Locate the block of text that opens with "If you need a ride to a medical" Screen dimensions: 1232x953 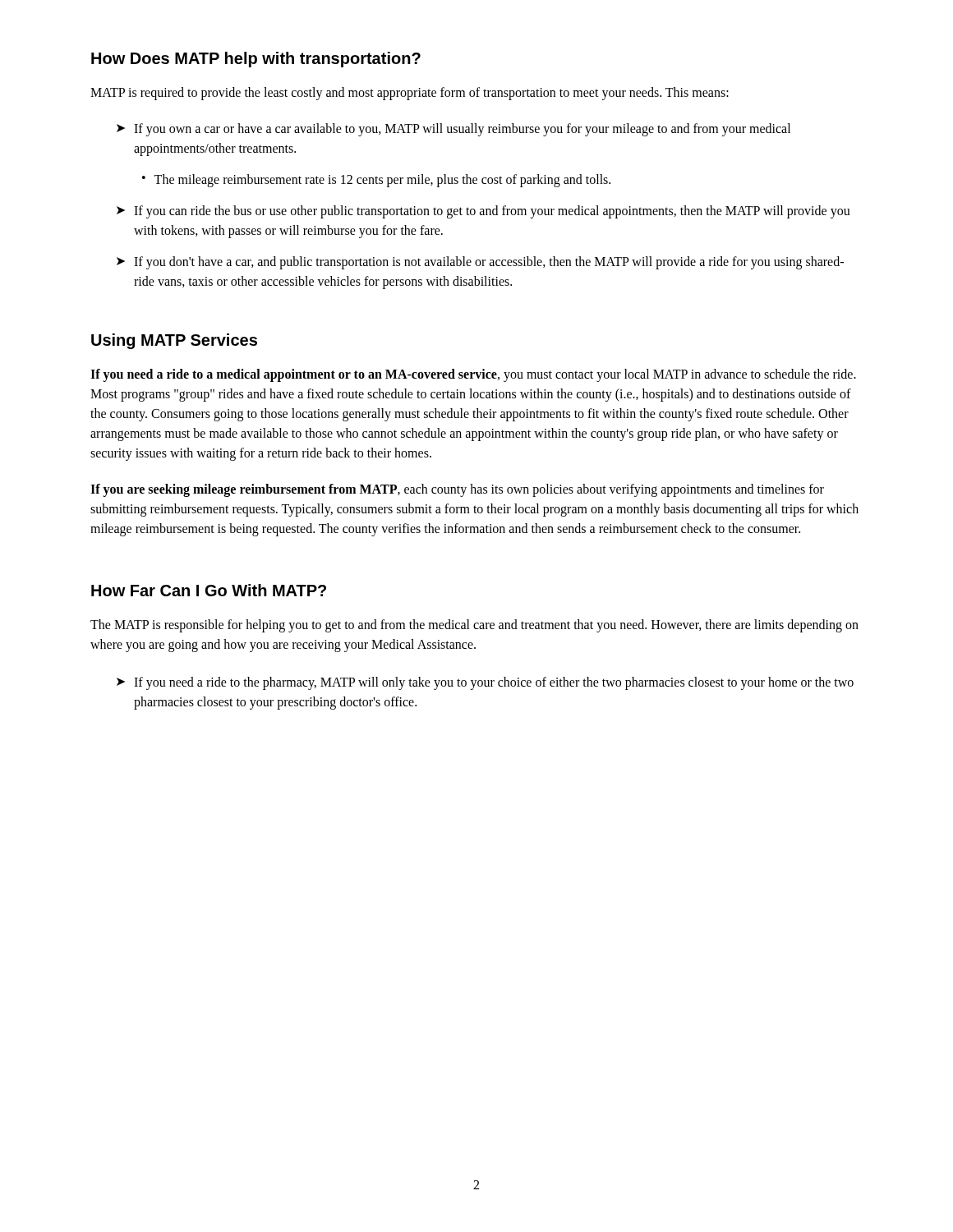coord(473,414)
